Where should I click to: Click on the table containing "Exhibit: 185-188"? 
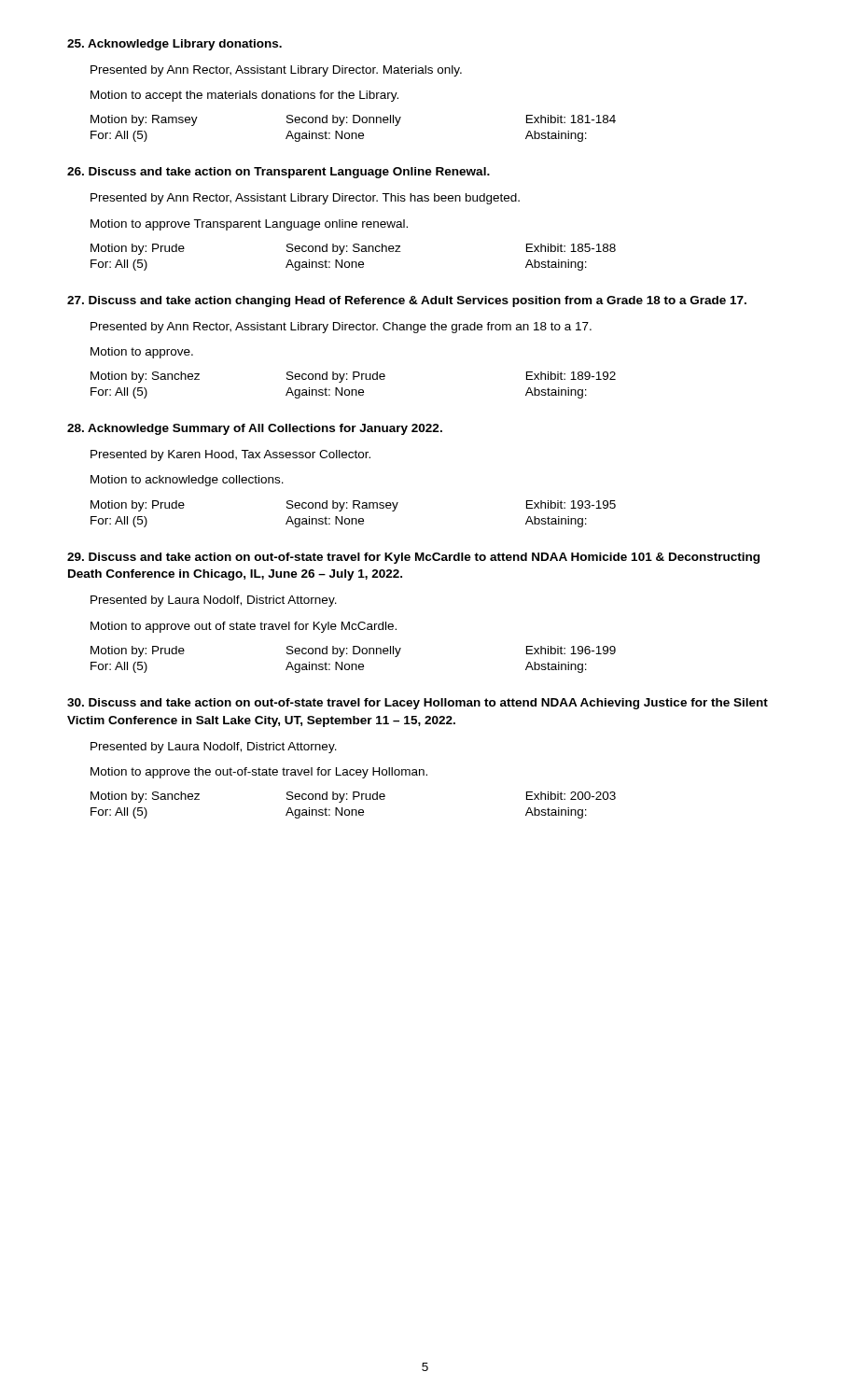pyautogui.click(x=425, y=256)
